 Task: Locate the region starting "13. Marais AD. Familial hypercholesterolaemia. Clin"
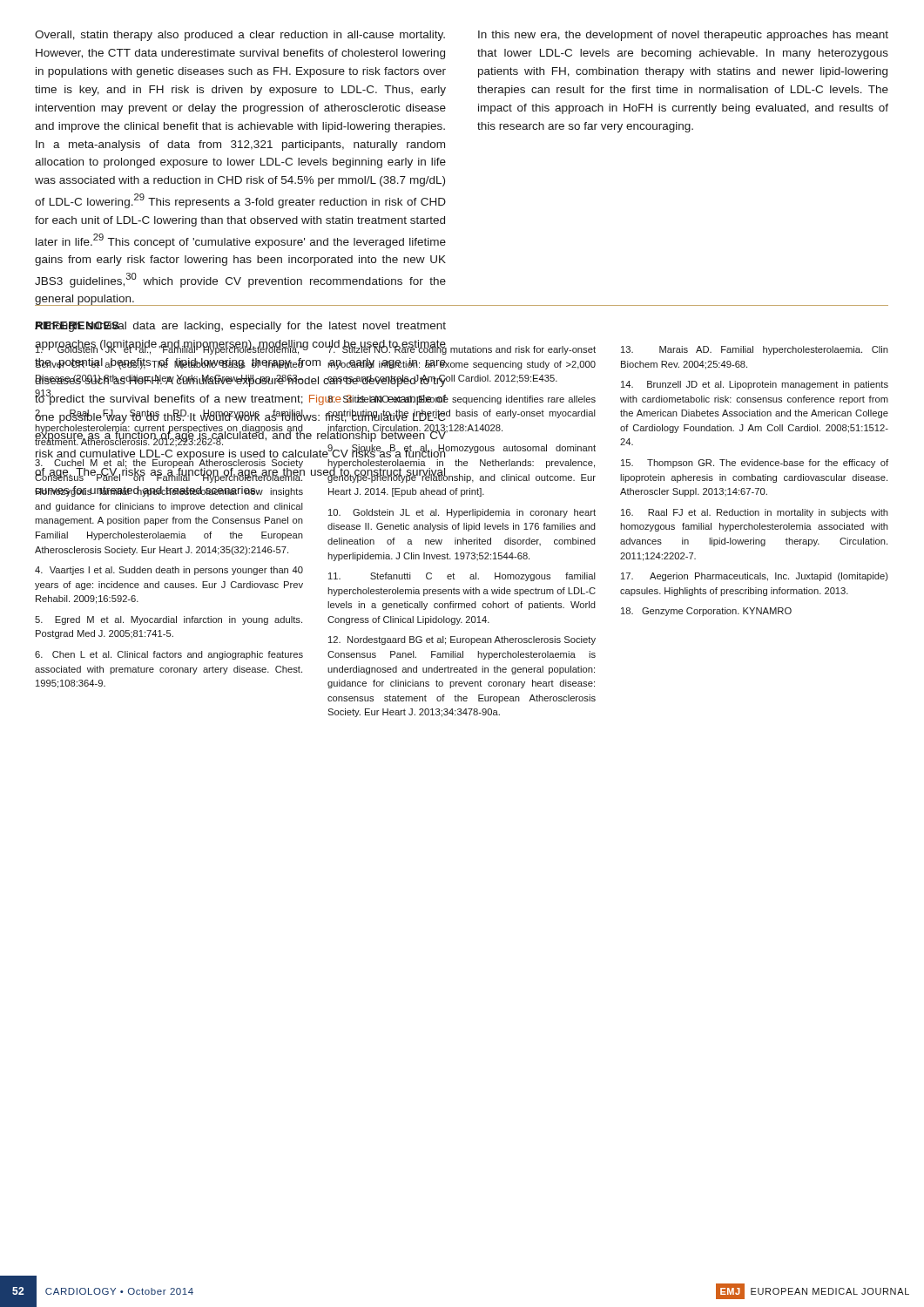coord(754,357)
